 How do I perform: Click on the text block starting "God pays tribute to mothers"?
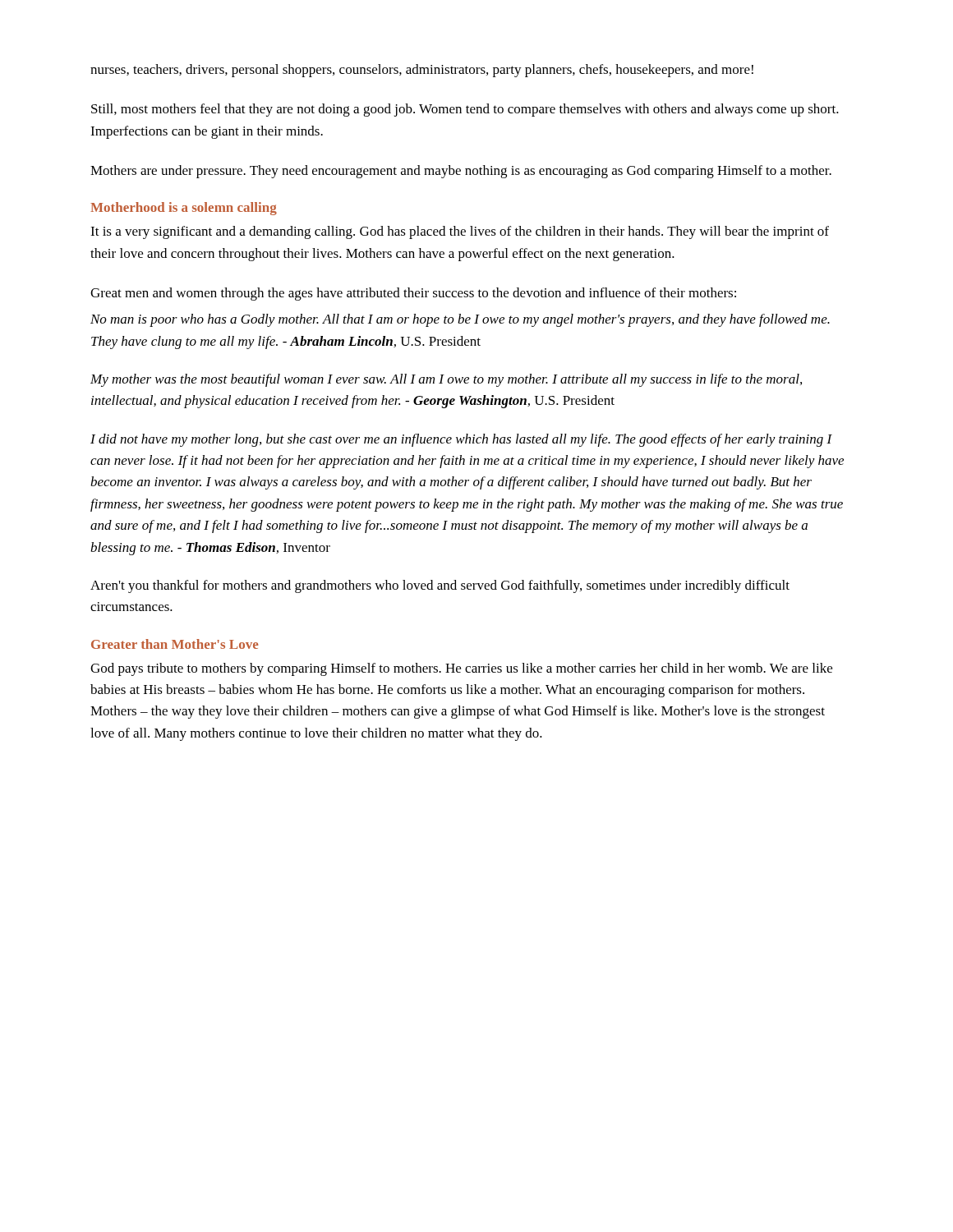point(462,700)
